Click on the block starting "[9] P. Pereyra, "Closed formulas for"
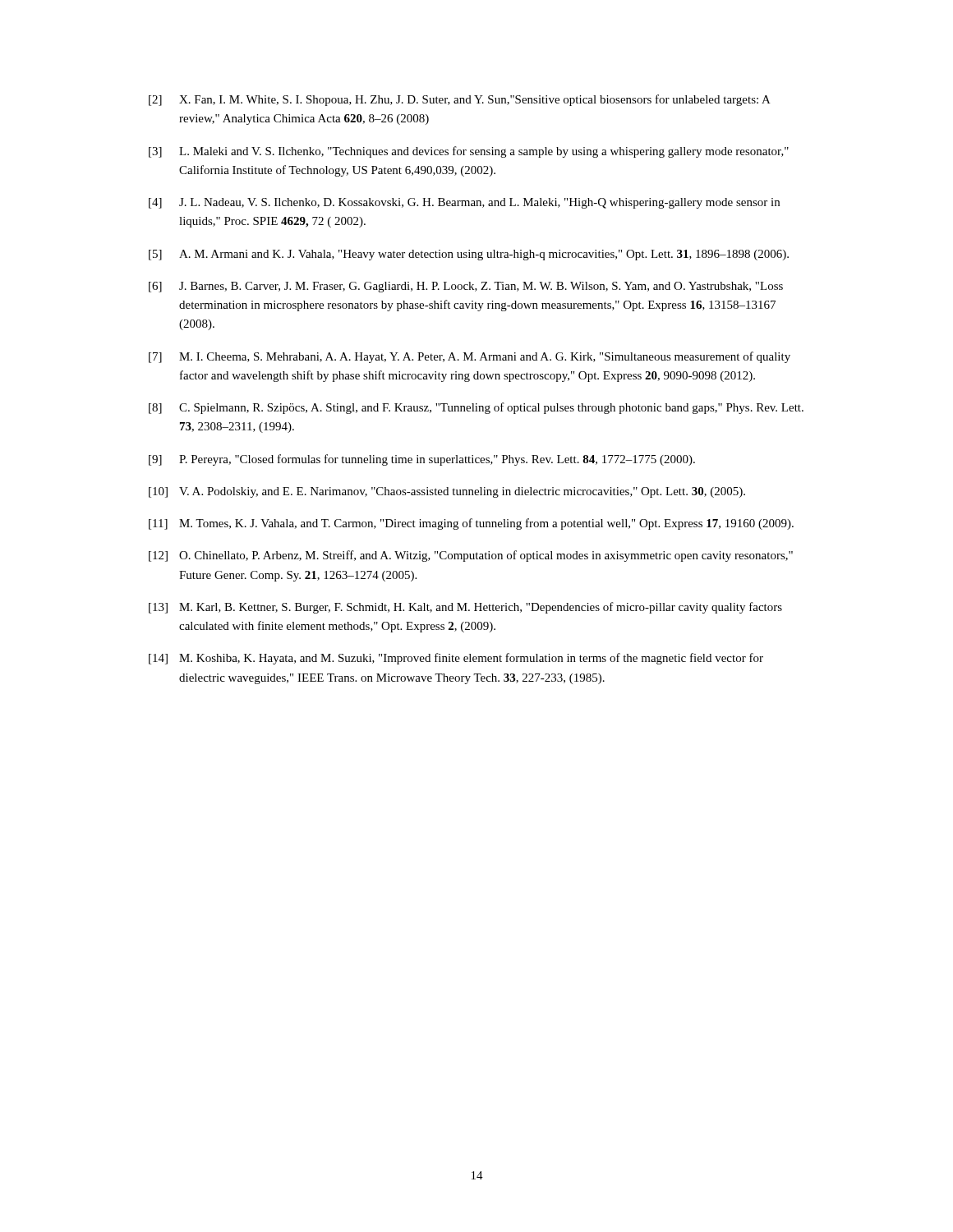 (x=476, y=459)
